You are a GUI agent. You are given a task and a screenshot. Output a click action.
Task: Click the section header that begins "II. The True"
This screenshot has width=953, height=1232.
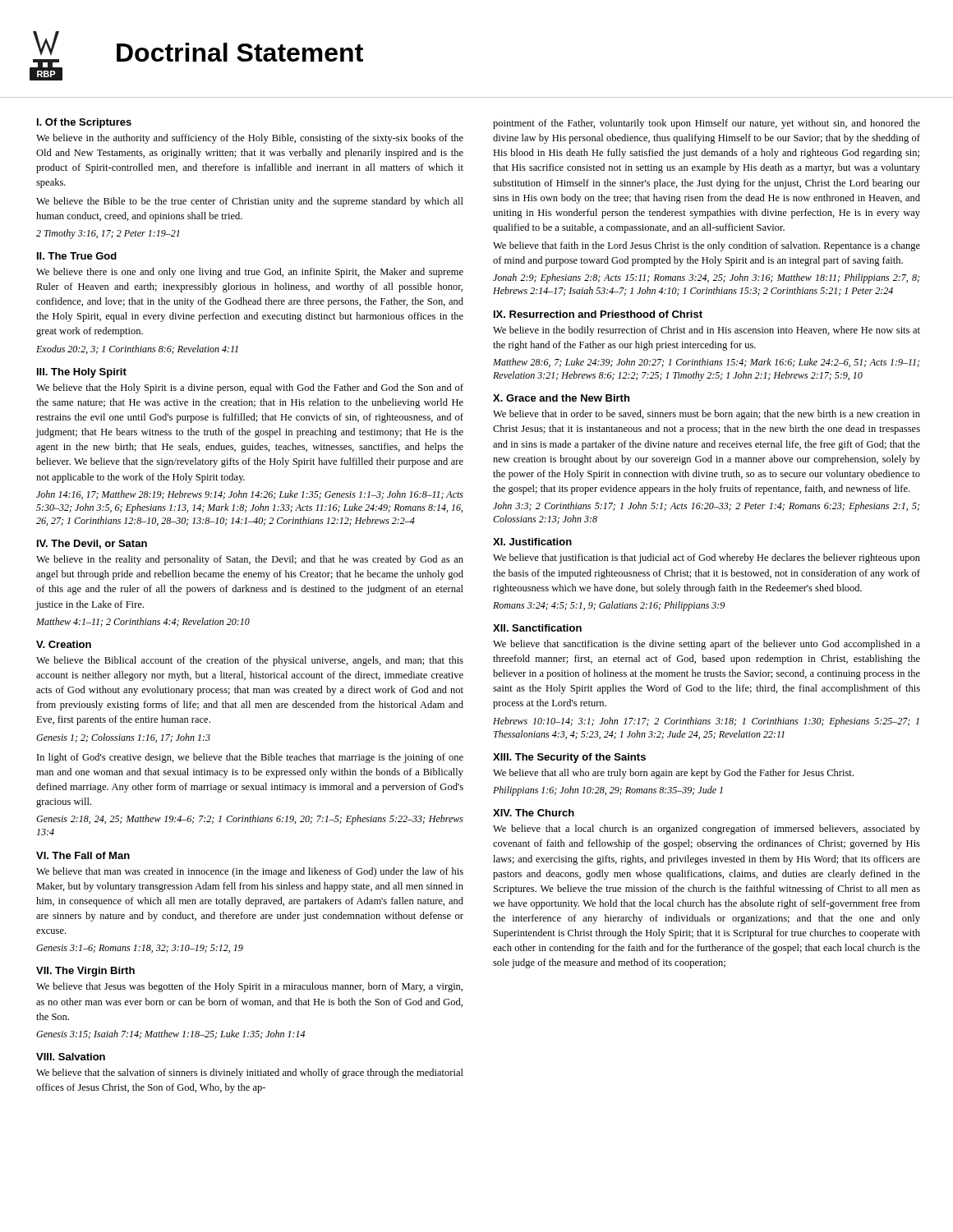76,256
